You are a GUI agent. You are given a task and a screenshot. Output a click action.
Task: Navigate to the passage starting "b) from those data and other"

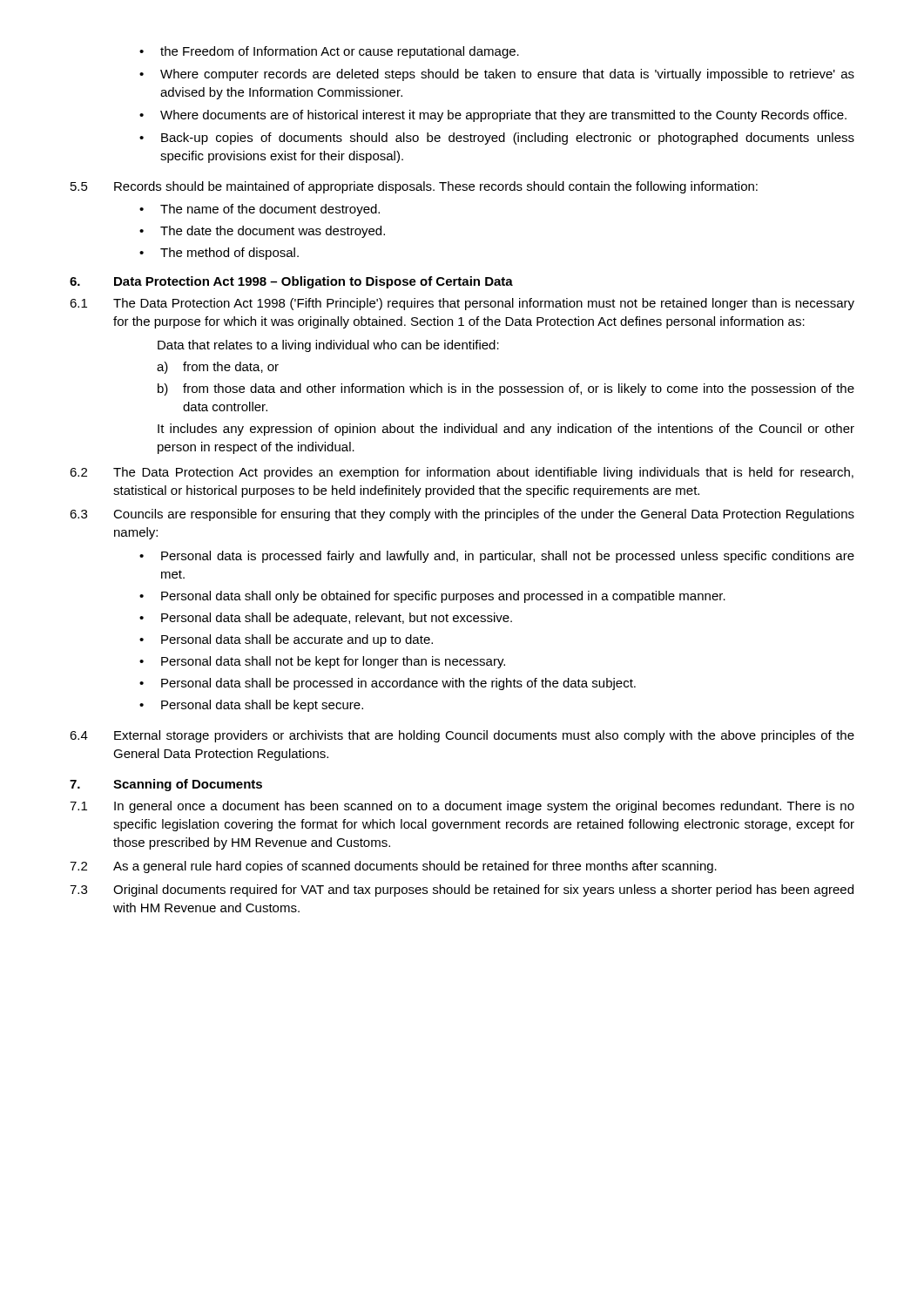click(506, 397)
